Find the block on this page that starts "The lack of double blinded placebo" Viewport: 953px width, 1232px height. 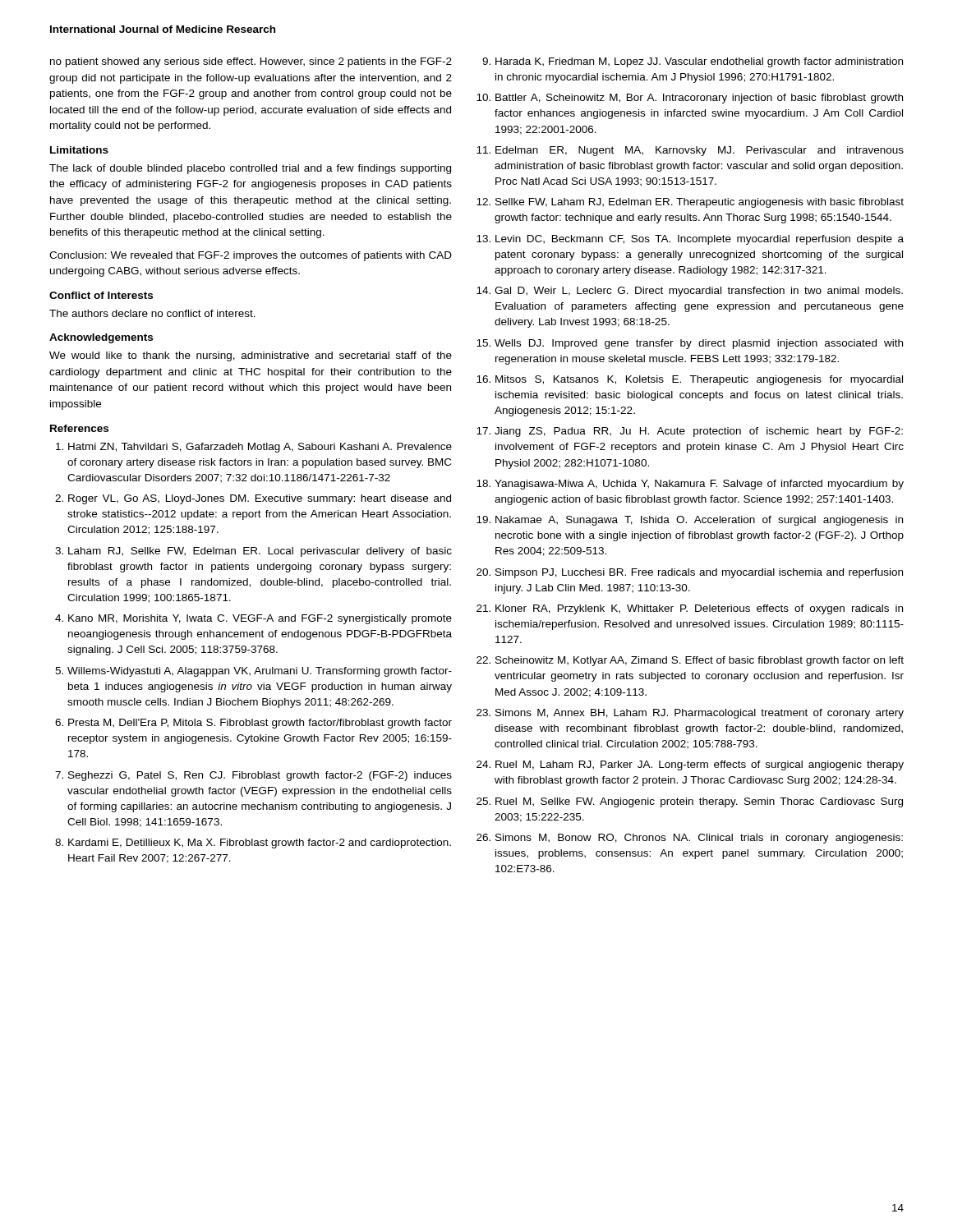pyautogui.click(x=251, y=220)
